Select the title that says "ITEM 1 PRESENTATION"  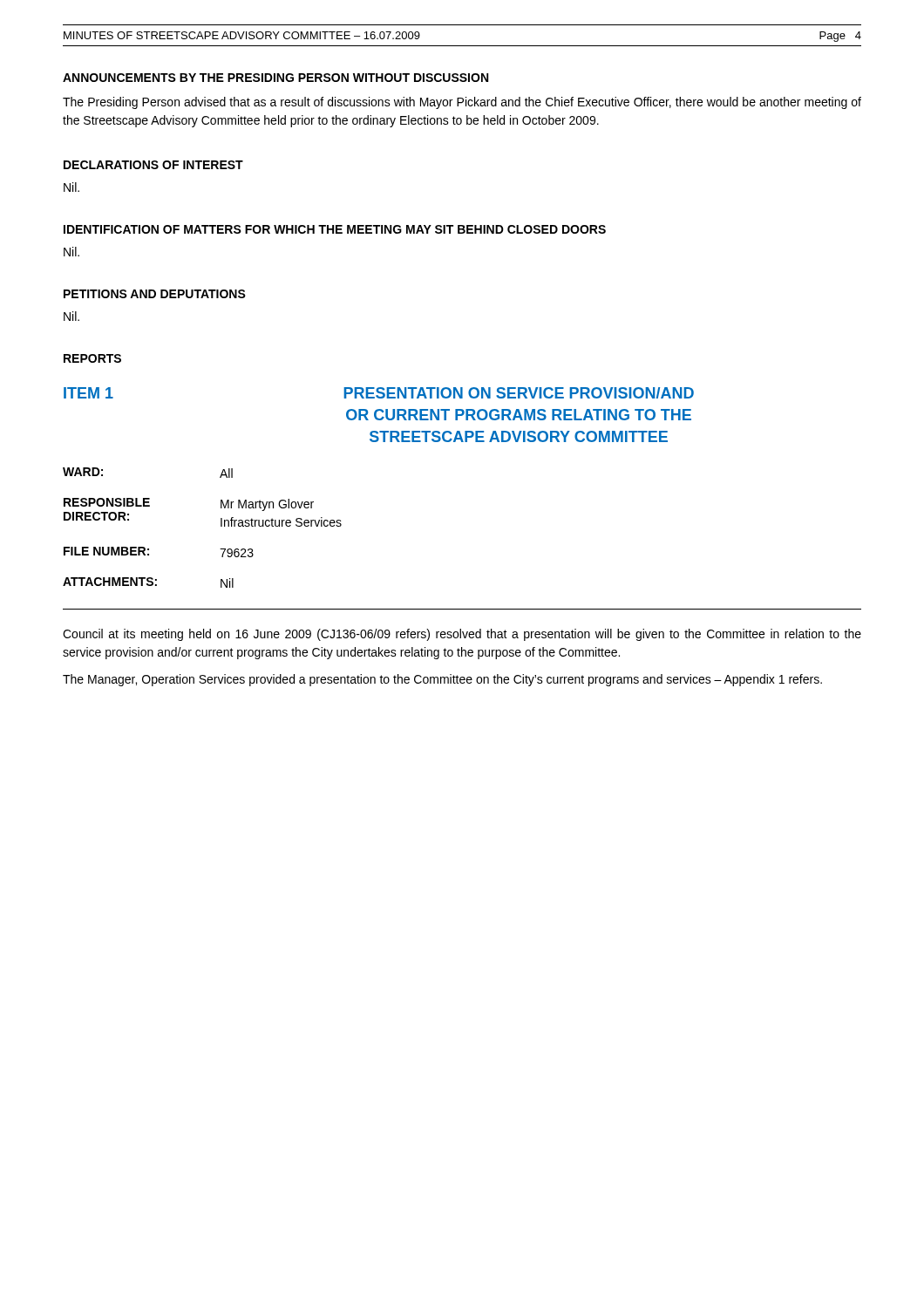[462, 416]
